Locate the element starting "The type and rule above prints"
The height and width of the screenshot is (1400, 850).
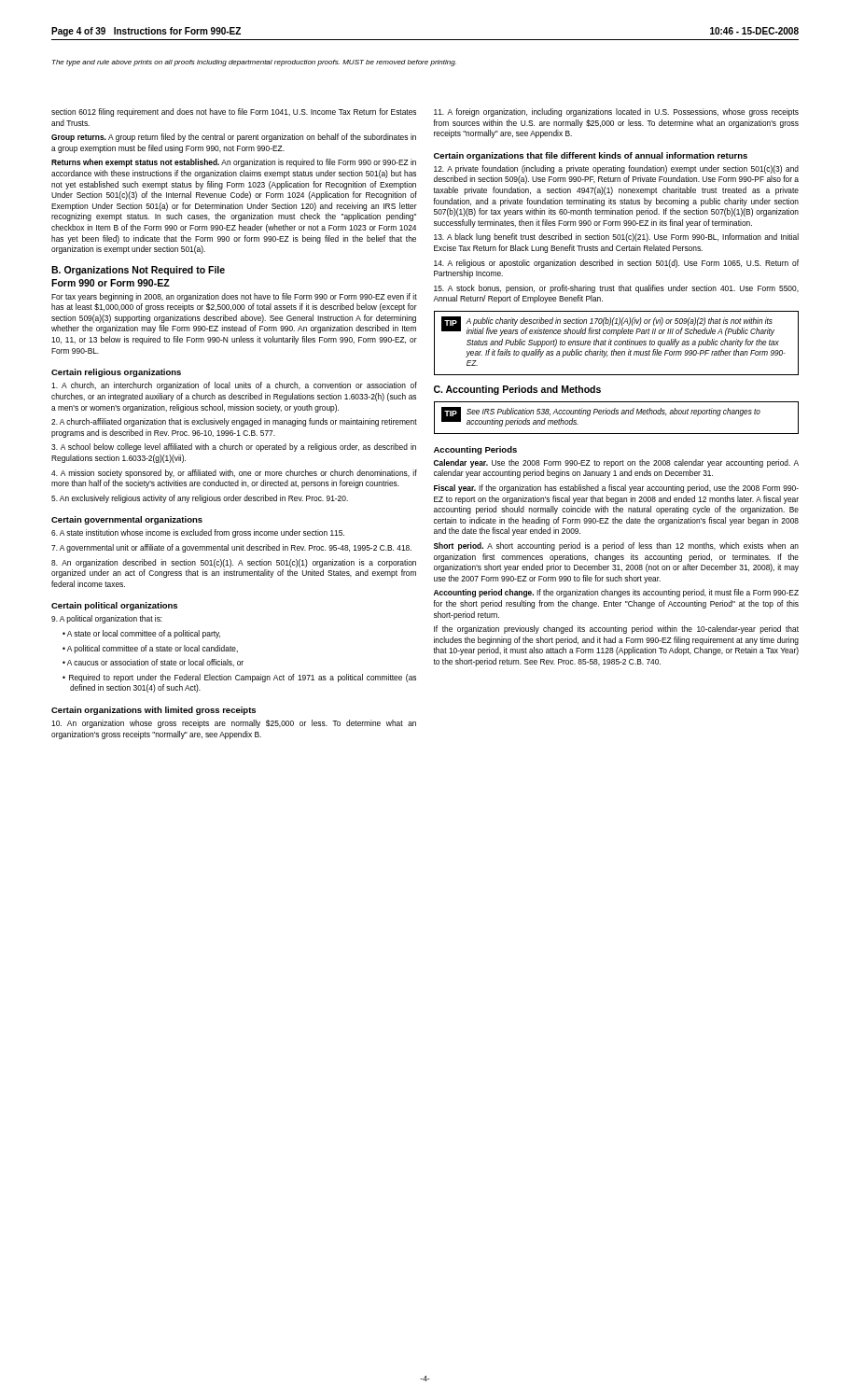click(254, 62)
